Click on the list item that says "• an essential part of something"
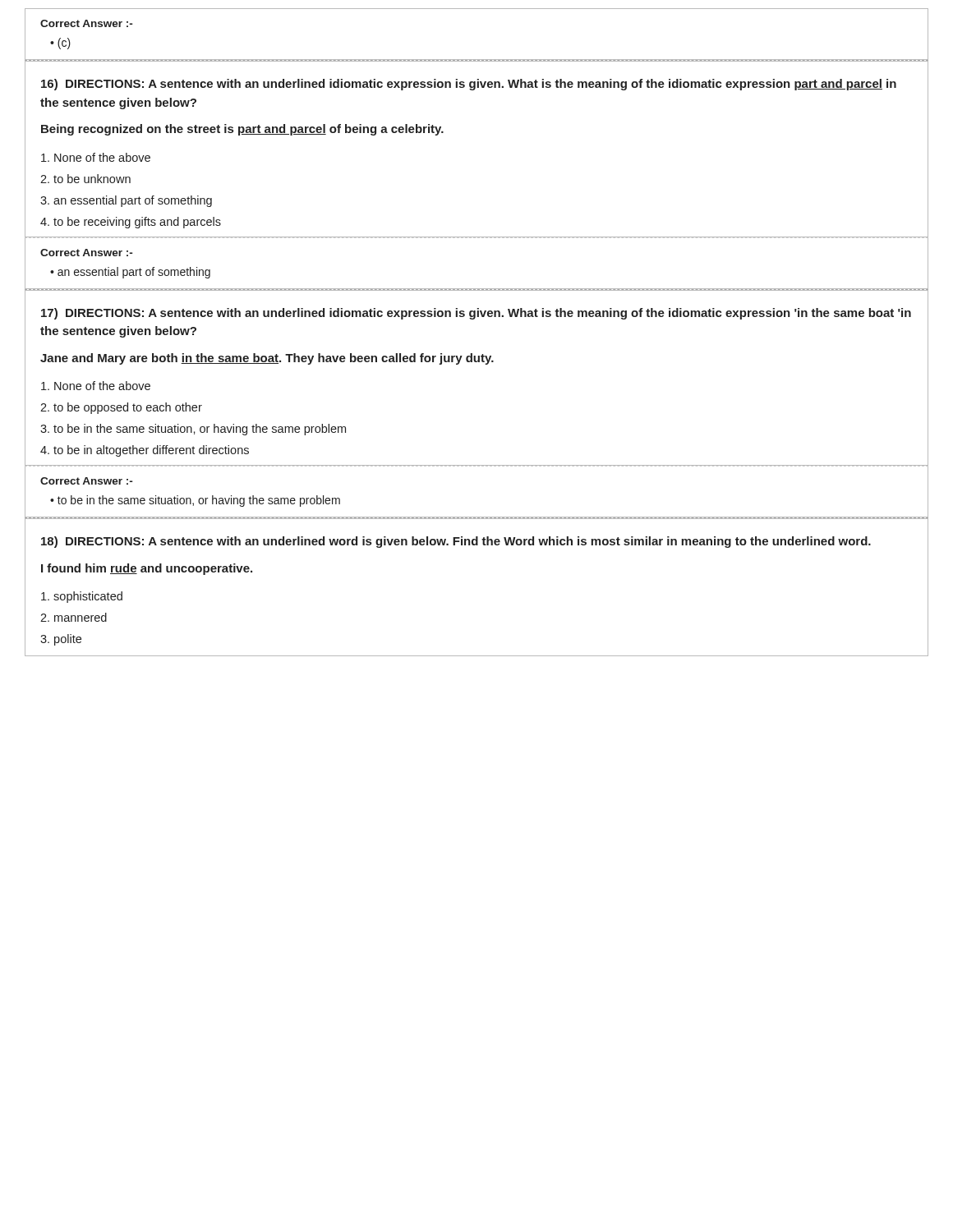953x1232 pixels. click(130, 271)
